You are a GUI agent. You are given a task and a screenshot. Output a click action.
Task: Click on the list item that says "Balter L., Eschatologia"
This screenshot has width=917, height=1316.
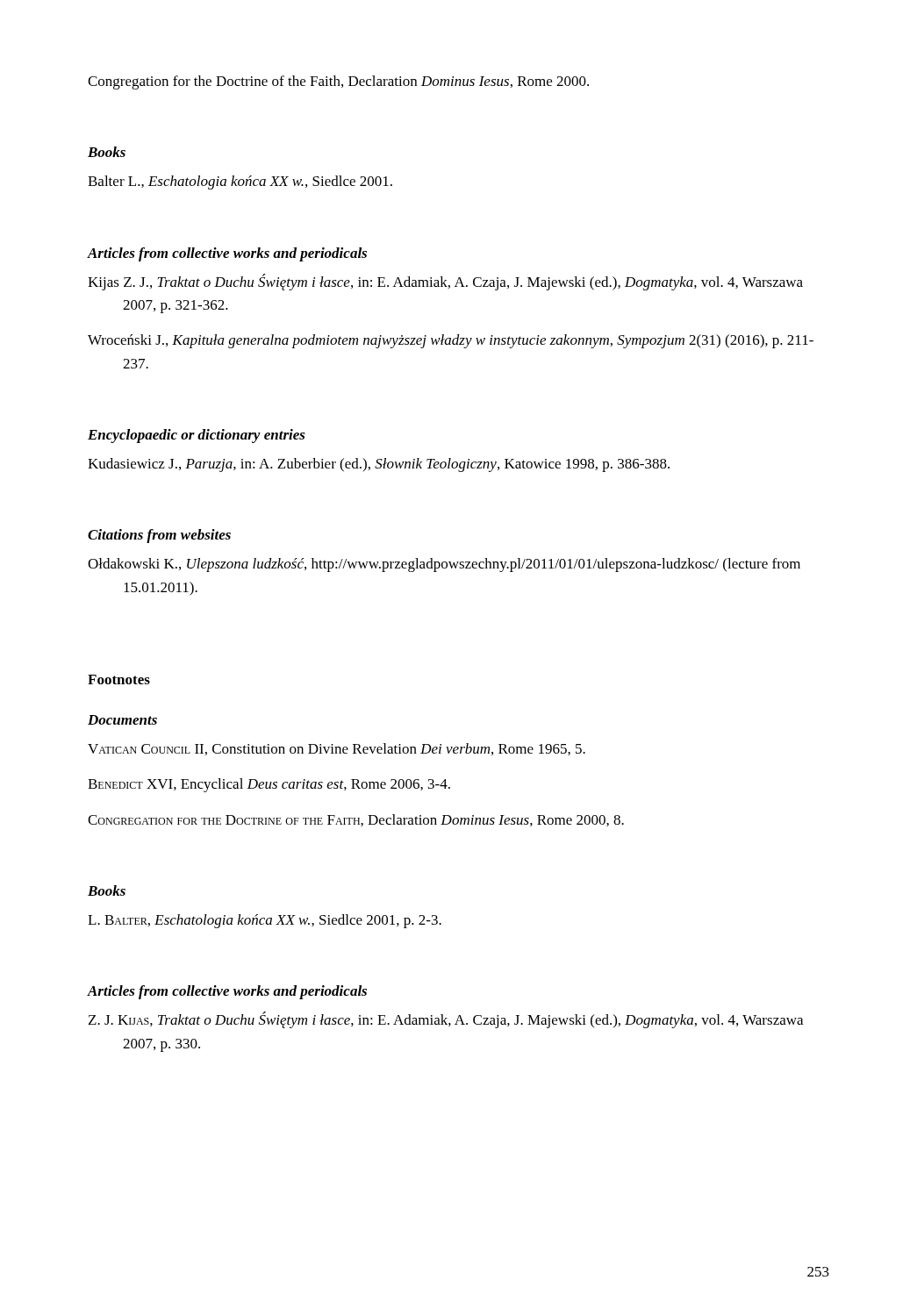pyautogui.click(x=240, y=181)
